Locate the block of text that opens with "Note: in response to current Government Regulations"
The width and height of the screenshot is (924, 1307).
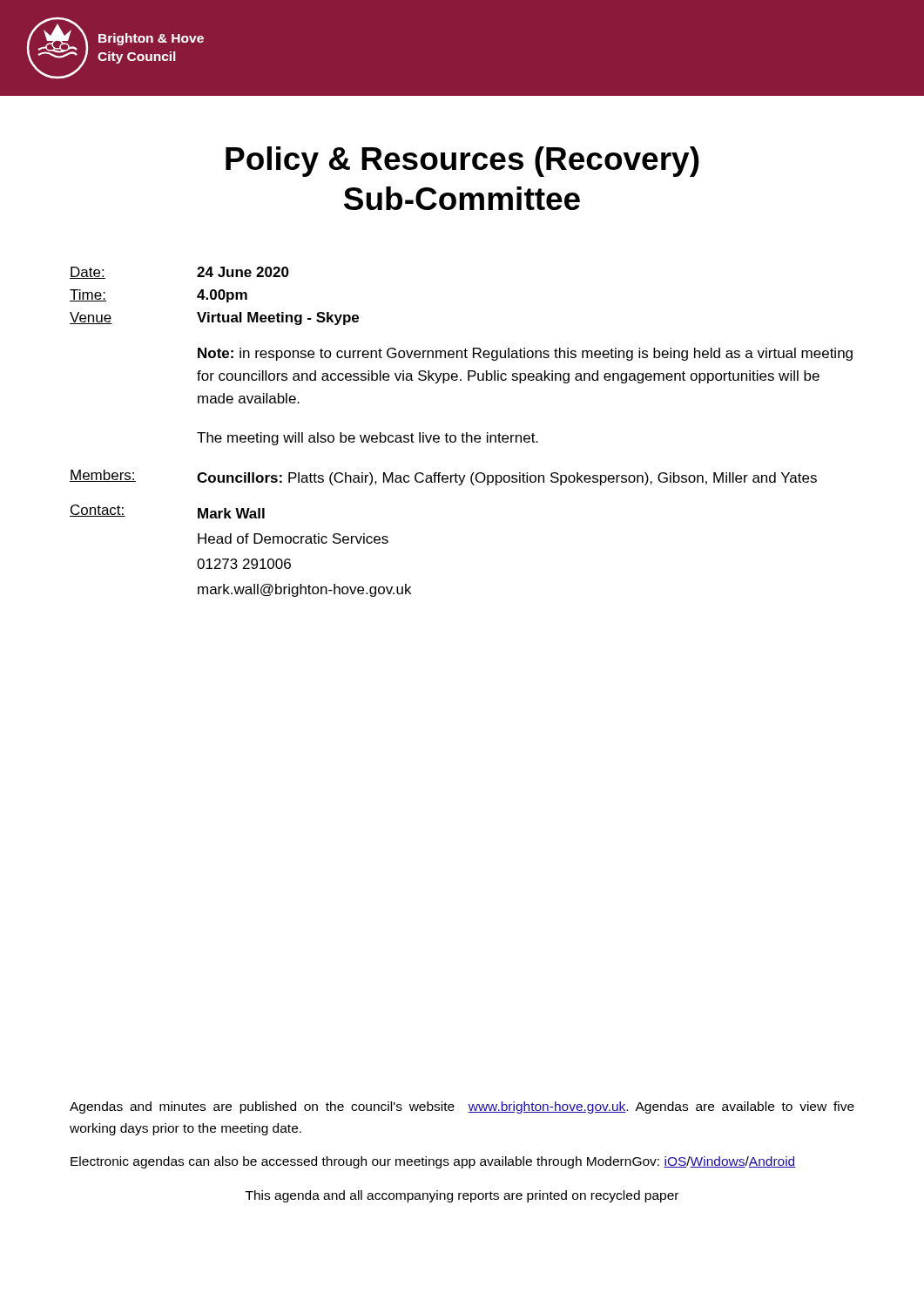(525, 376)
